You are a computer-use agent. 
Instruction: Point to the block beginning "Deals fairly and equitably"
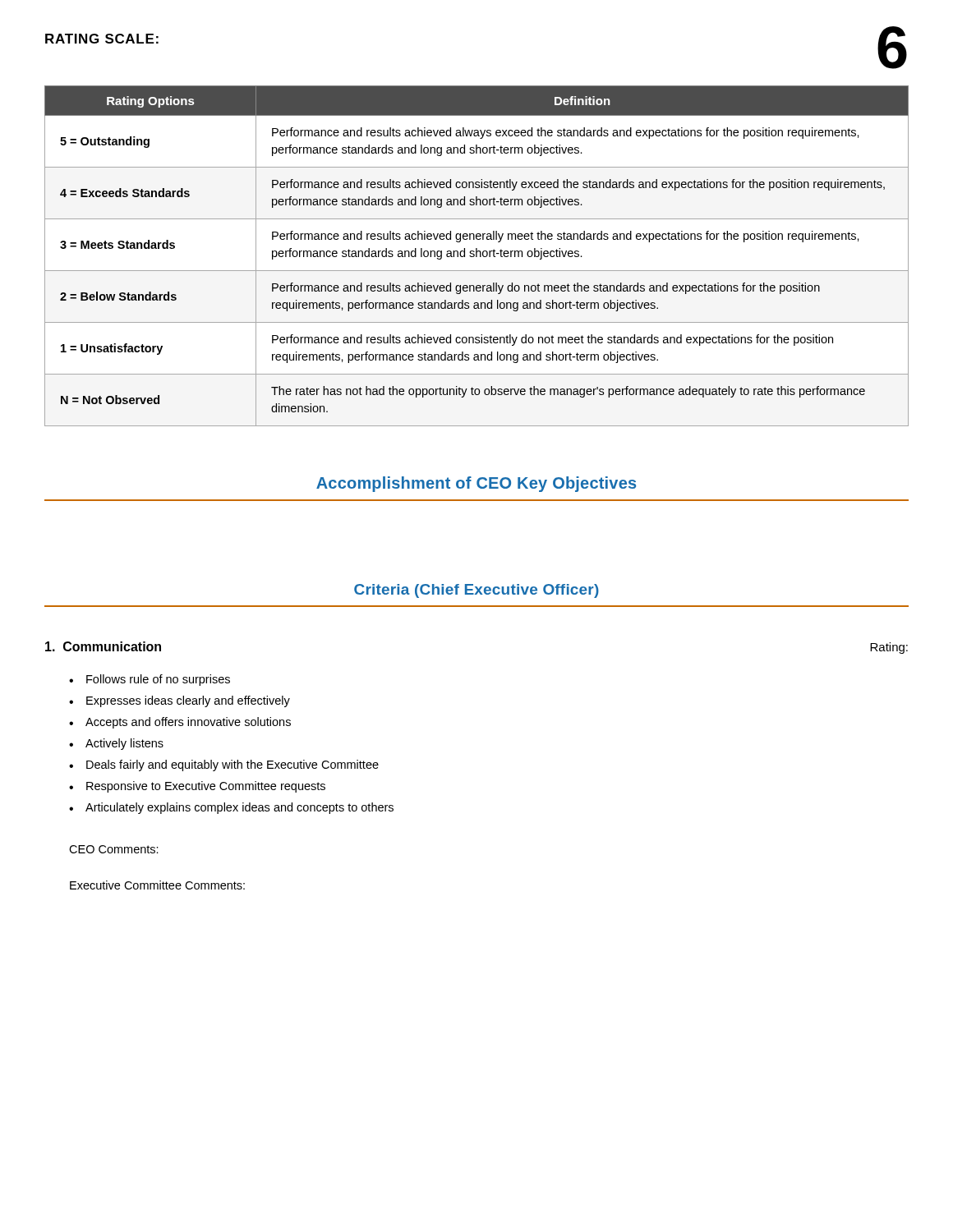pos(232,765)
